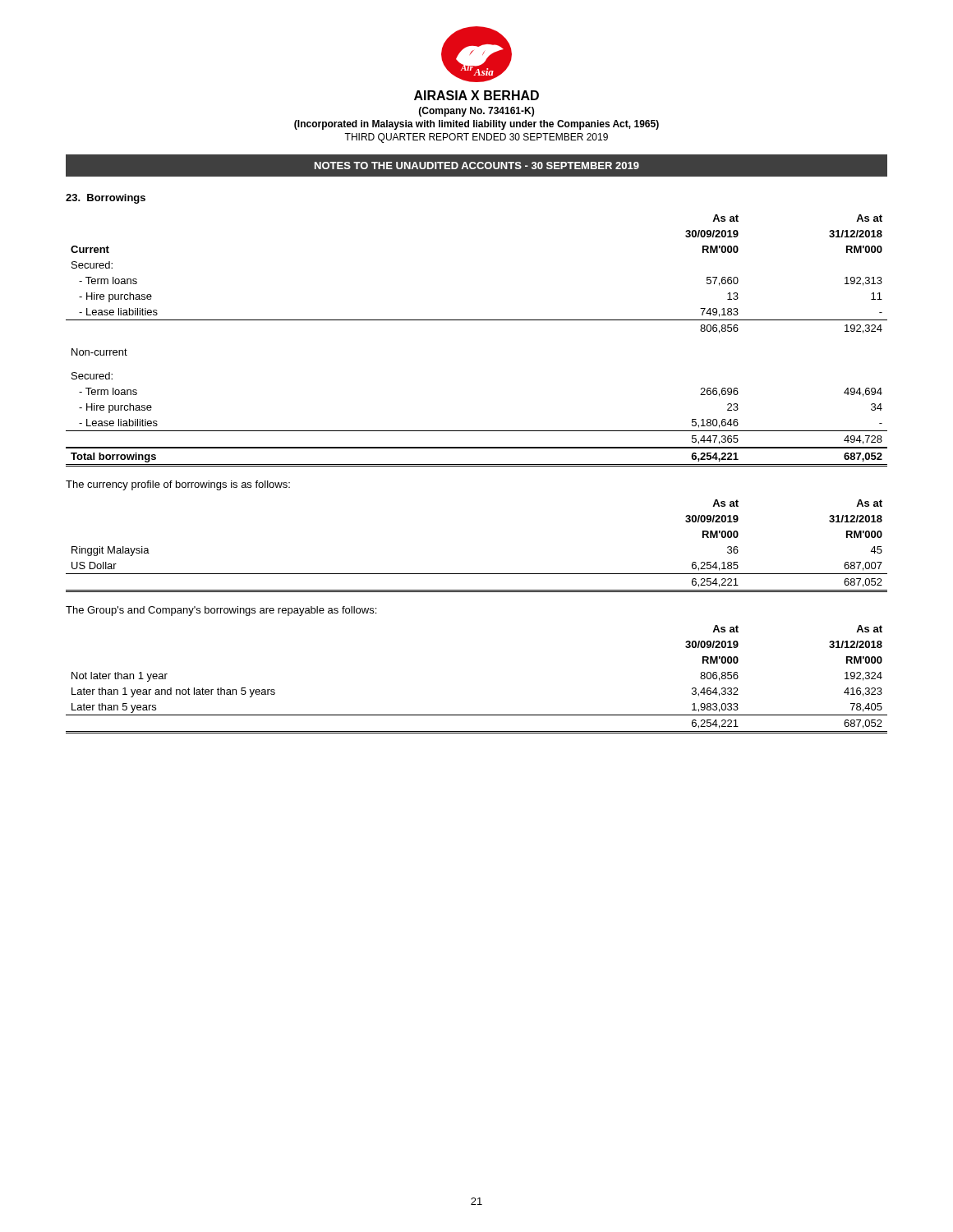
Task: Click on the text block that says "The Group's and"
Action: click(x=222, y=610)
